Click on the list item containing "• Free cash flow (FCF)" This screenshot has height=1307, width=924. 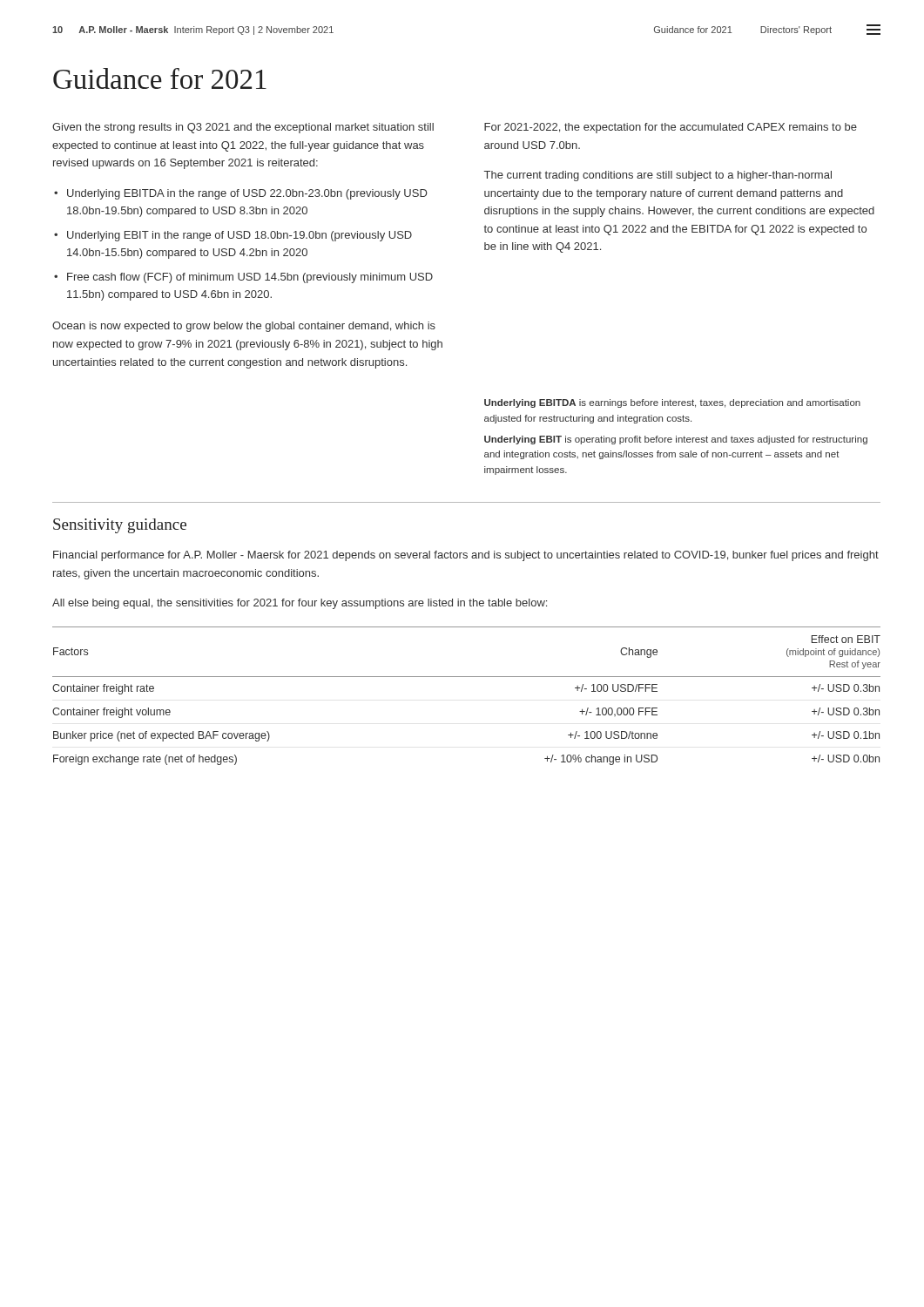tap(243, 285)
